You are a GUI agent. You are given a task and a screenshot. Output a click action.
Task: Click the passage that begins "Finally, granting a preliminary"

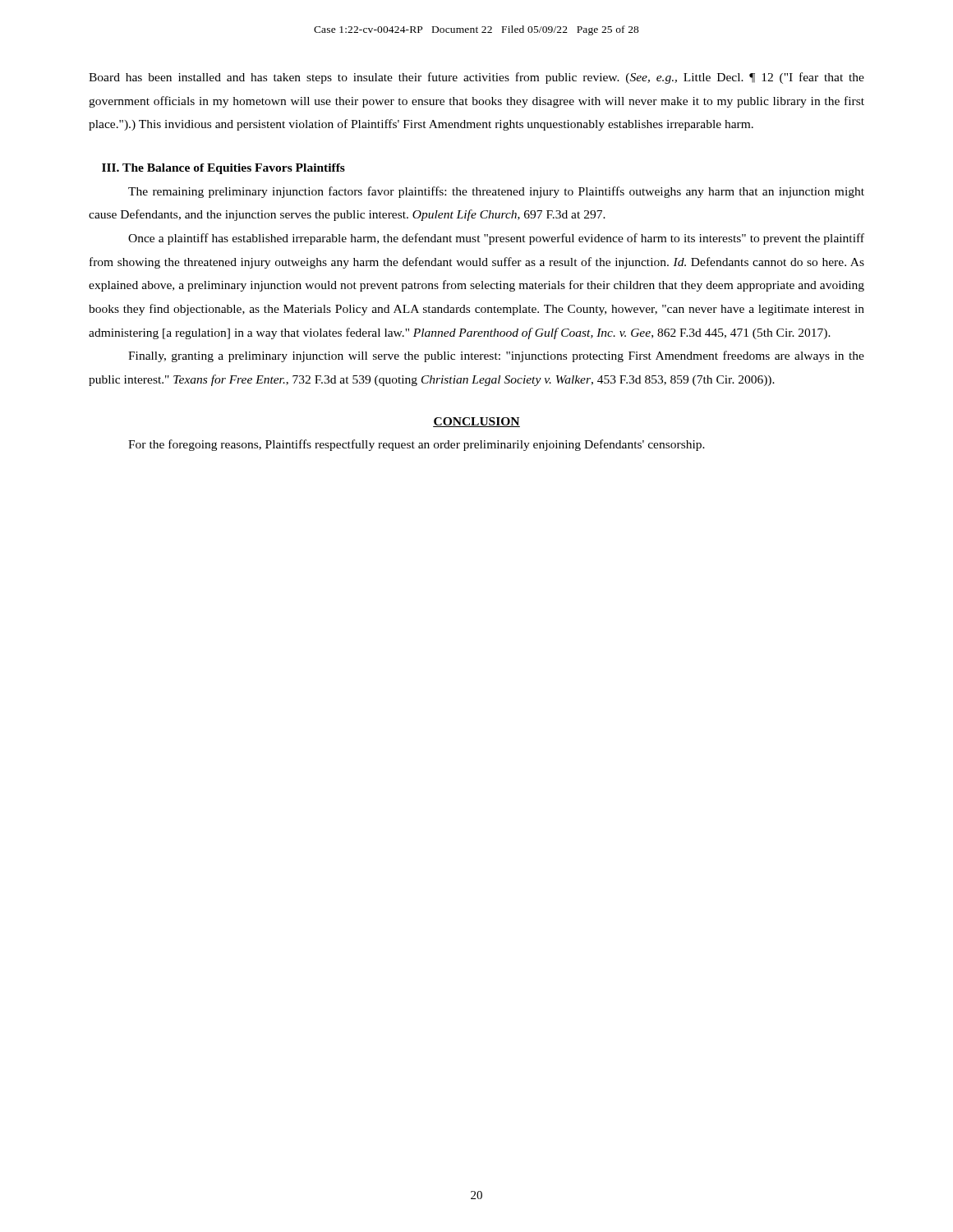point(476,367)
